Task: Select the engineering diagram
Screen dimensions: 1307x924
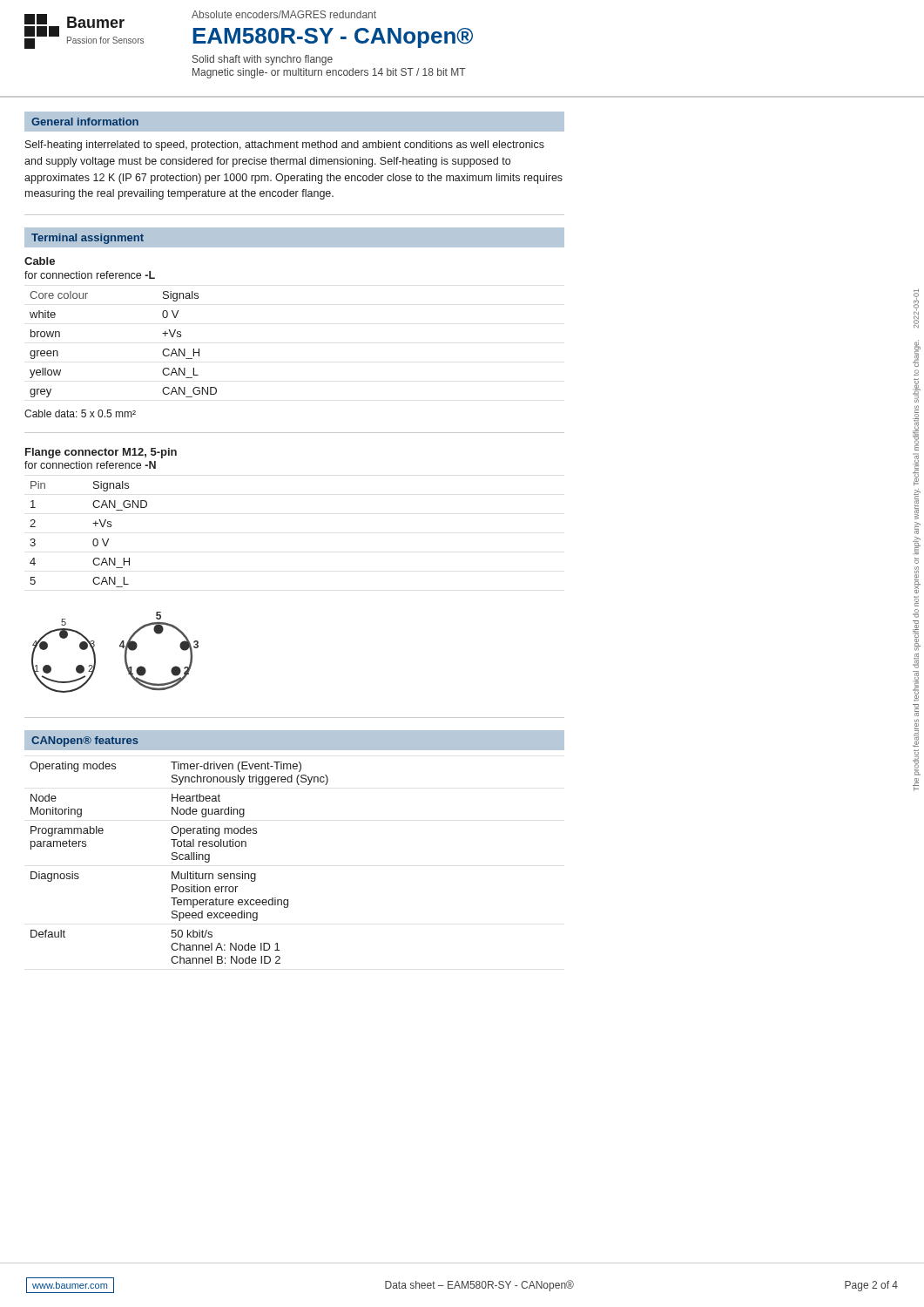Action: coord(113,653)
